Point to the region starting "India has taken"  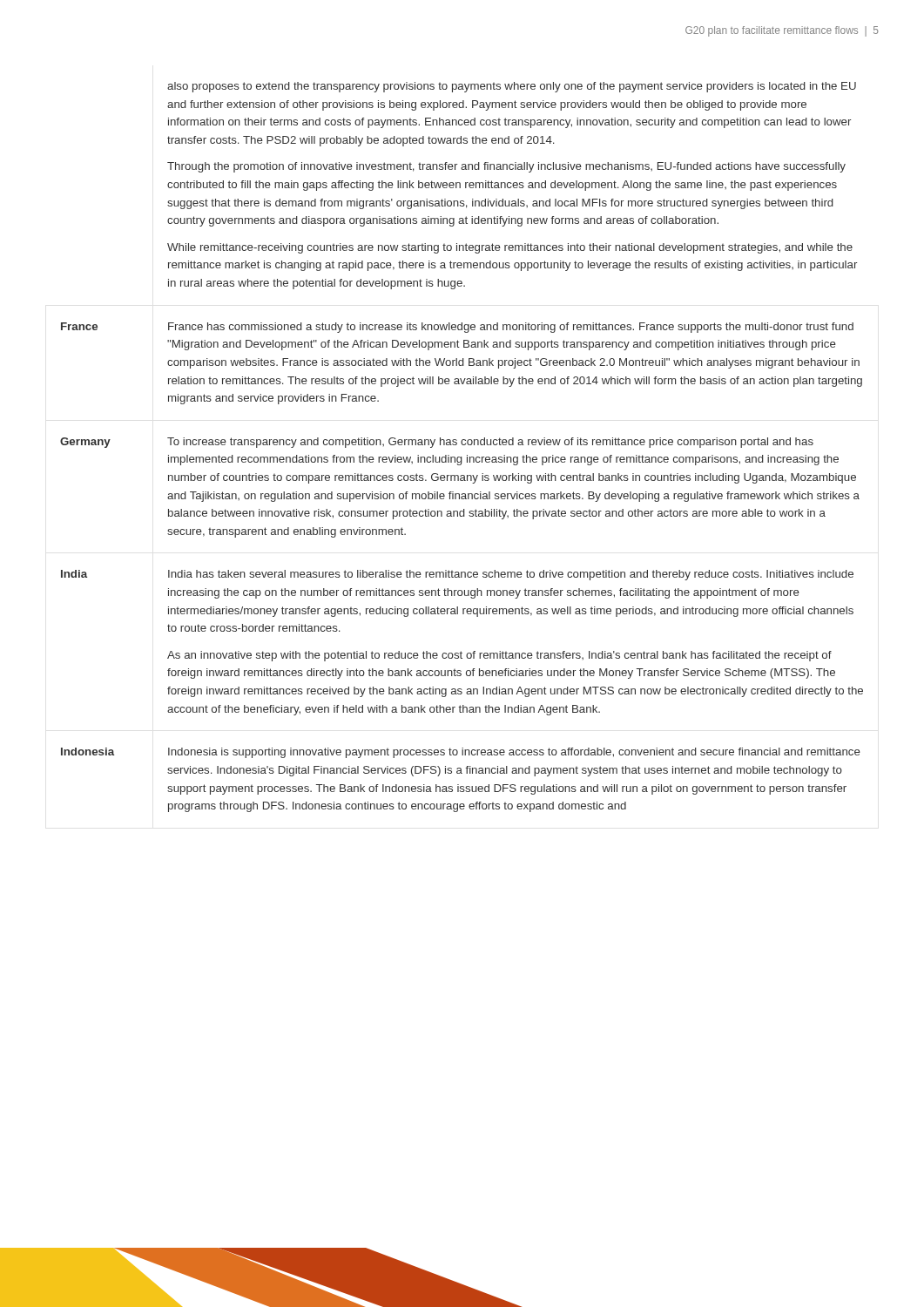point(516,642)
